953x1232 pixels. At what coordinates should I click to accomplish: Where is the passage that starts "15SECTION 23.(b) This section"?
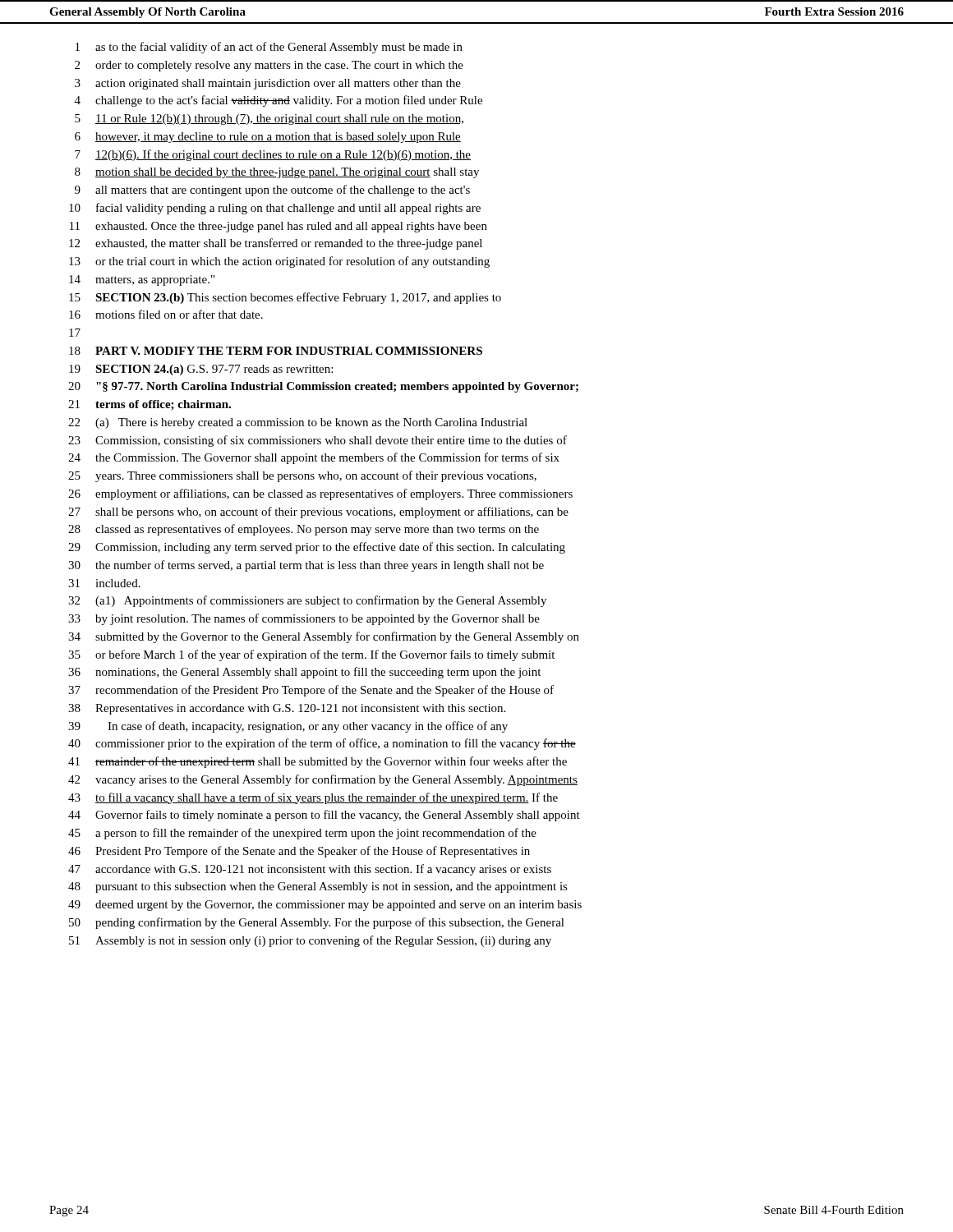476,307
